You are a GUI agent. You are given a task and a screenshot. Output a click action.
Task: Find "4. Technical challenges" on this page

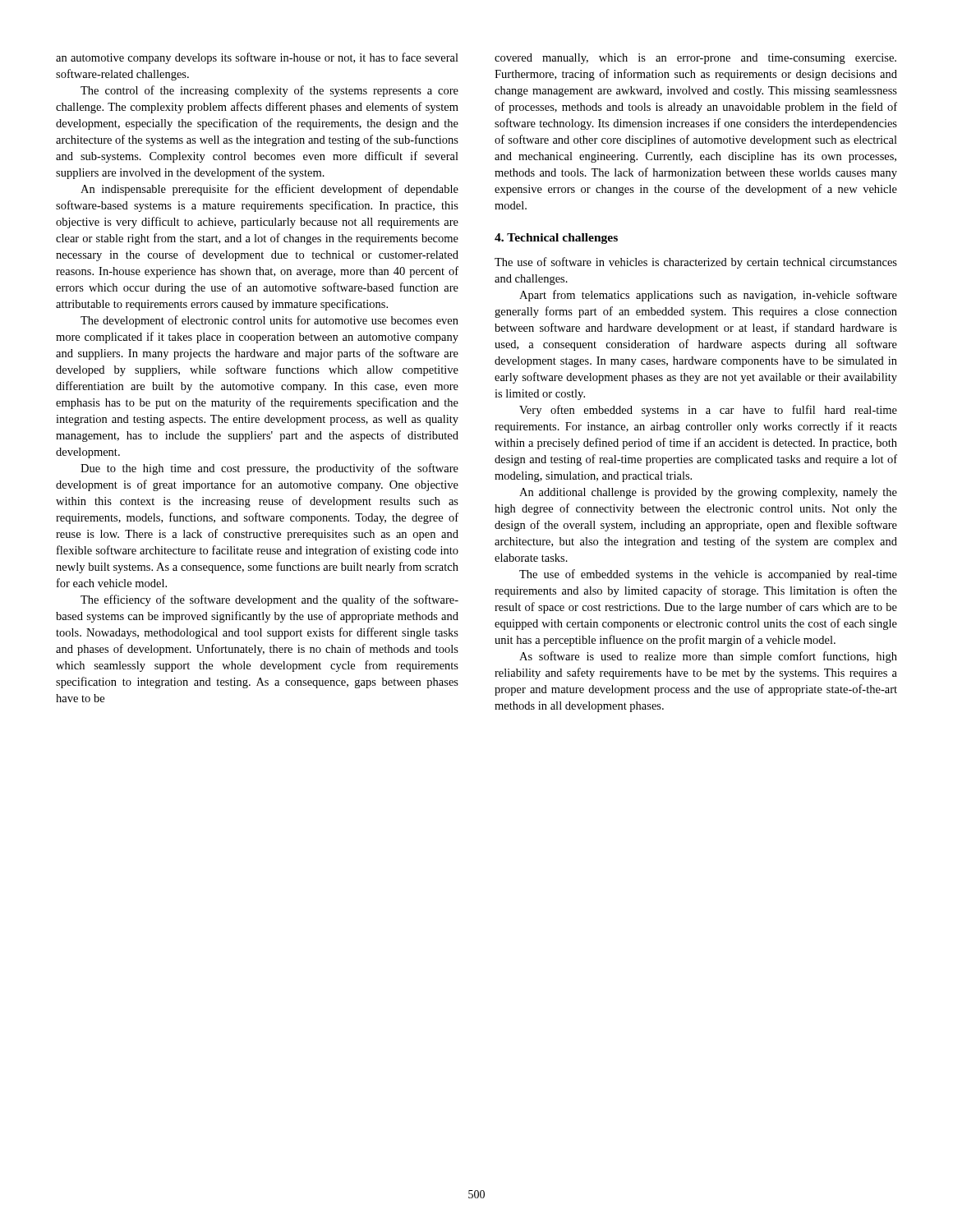coord(556,239)
